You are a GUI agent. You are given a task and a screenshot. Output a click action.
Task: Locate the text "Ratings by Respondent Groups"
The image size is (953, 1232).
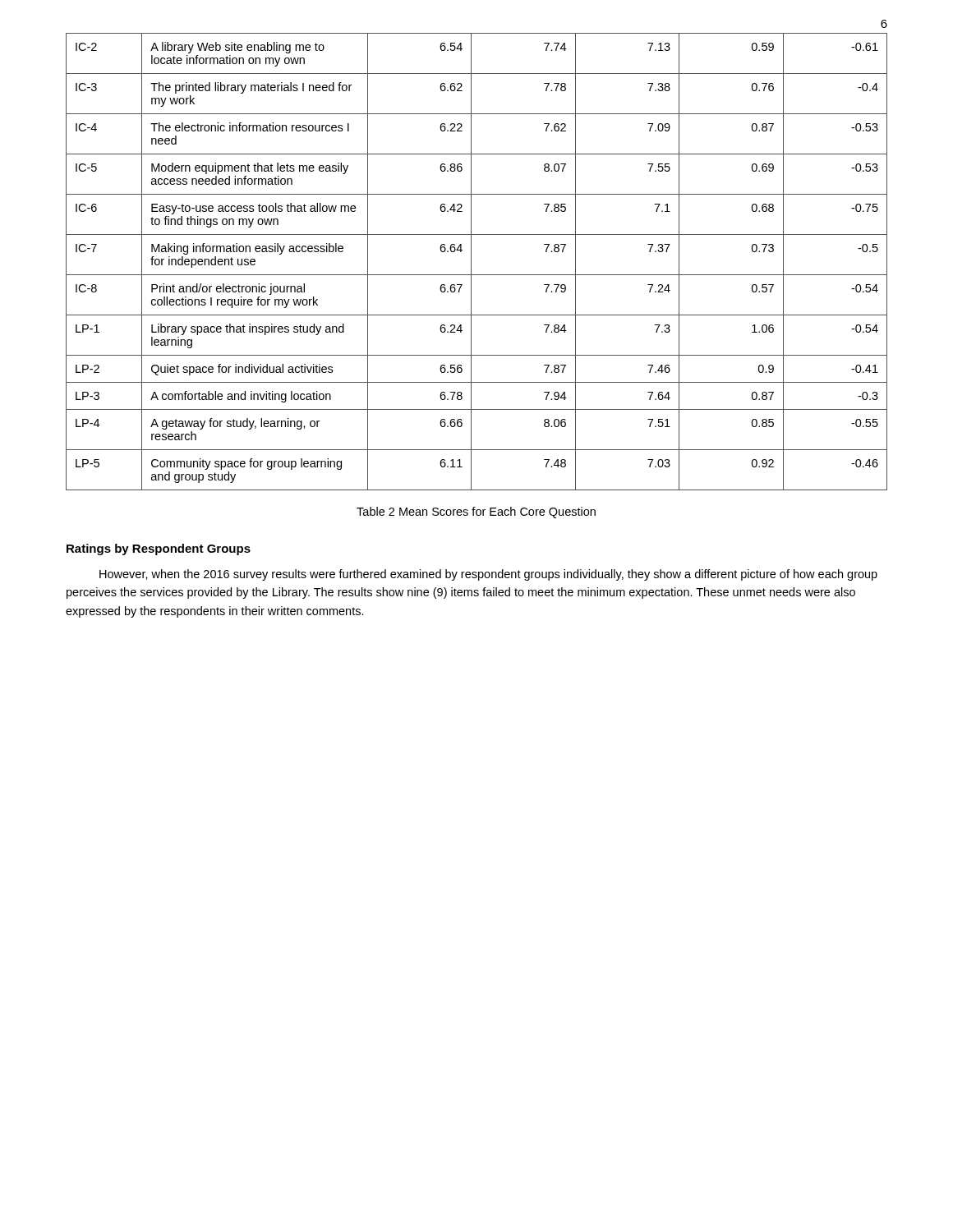point(158,548)
